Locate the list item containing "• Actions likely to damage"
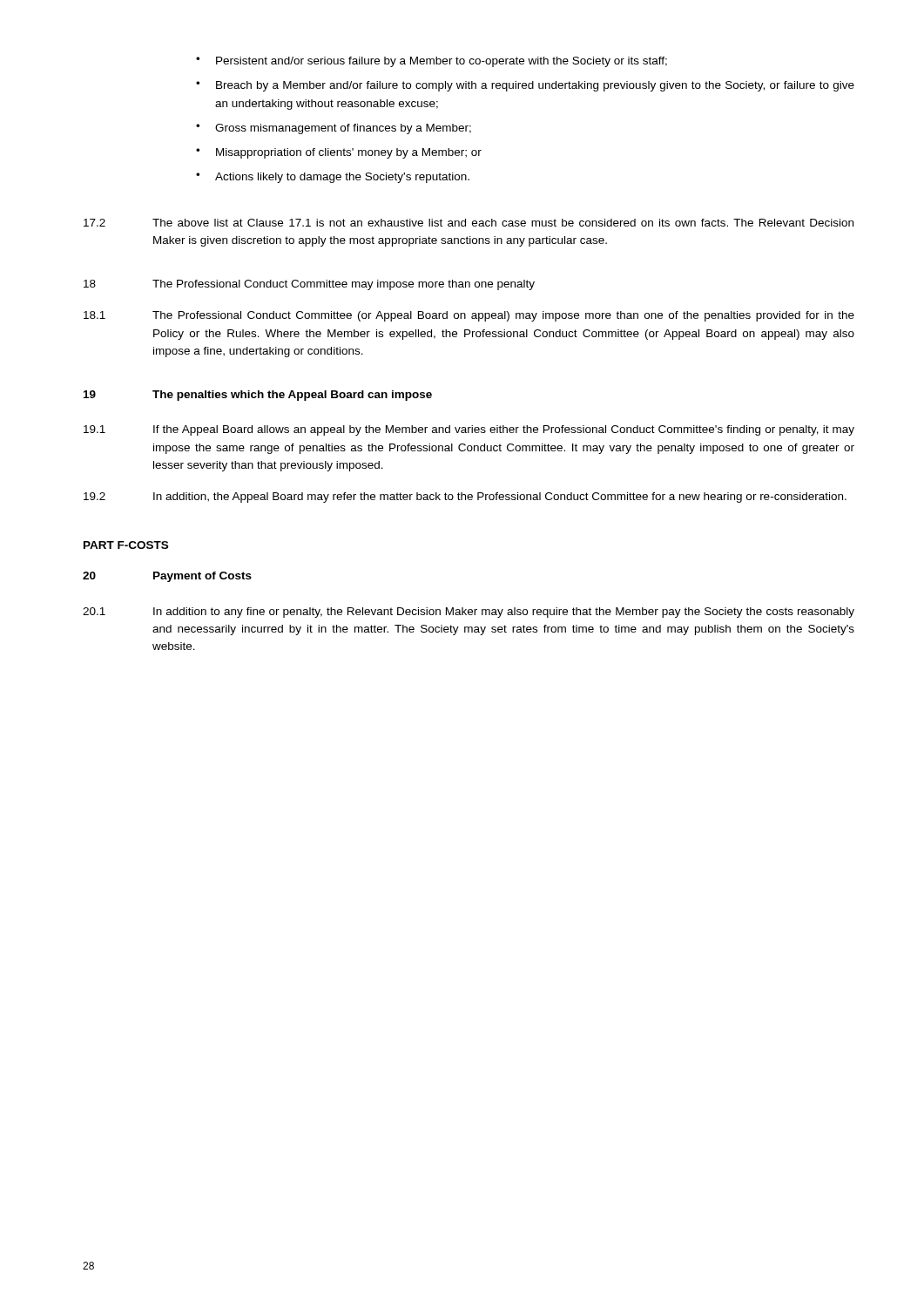Viewport: 924px width, 1307px height. 333,178
